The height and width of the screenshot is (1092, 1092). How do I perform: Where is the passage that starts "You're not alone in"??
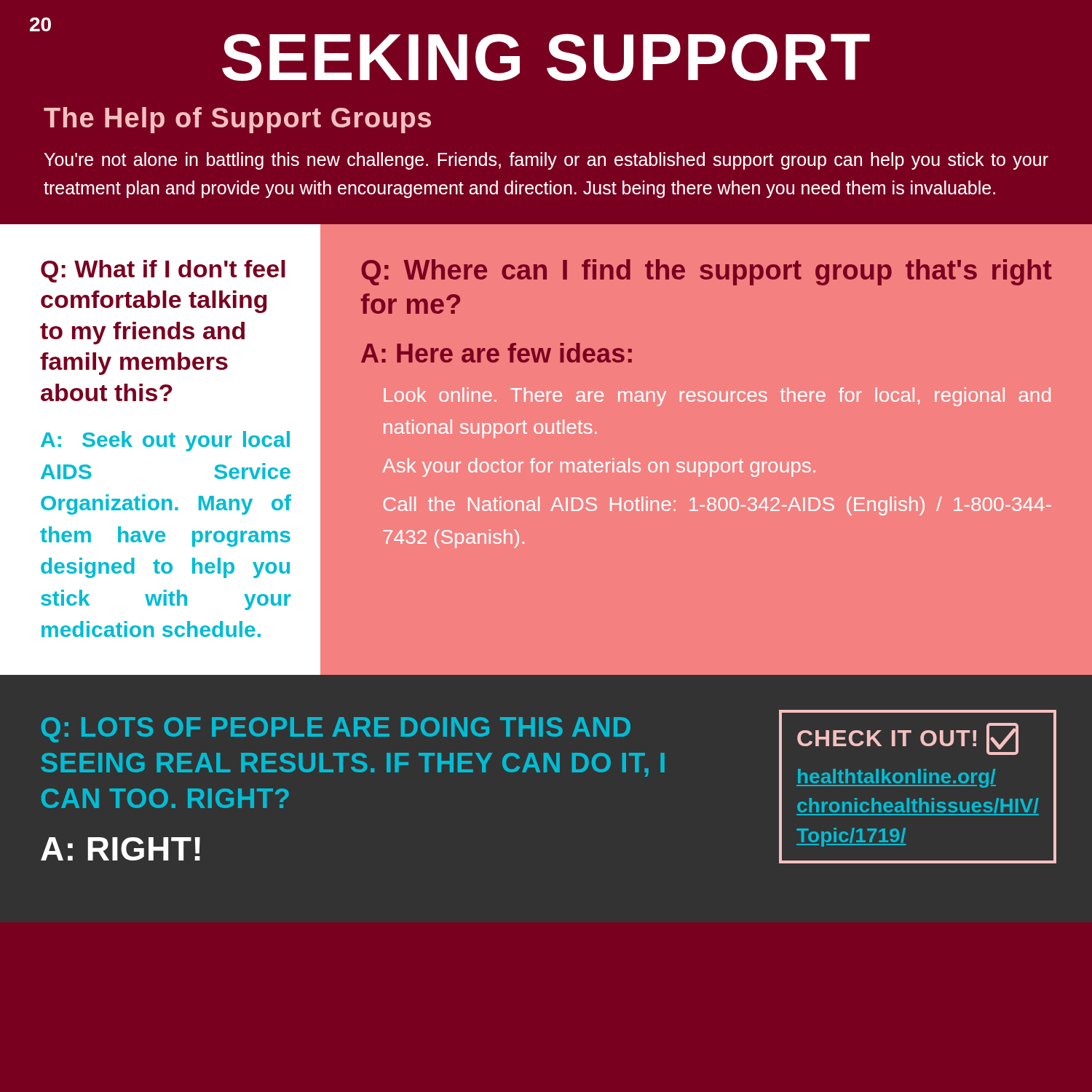click(546, 174)
